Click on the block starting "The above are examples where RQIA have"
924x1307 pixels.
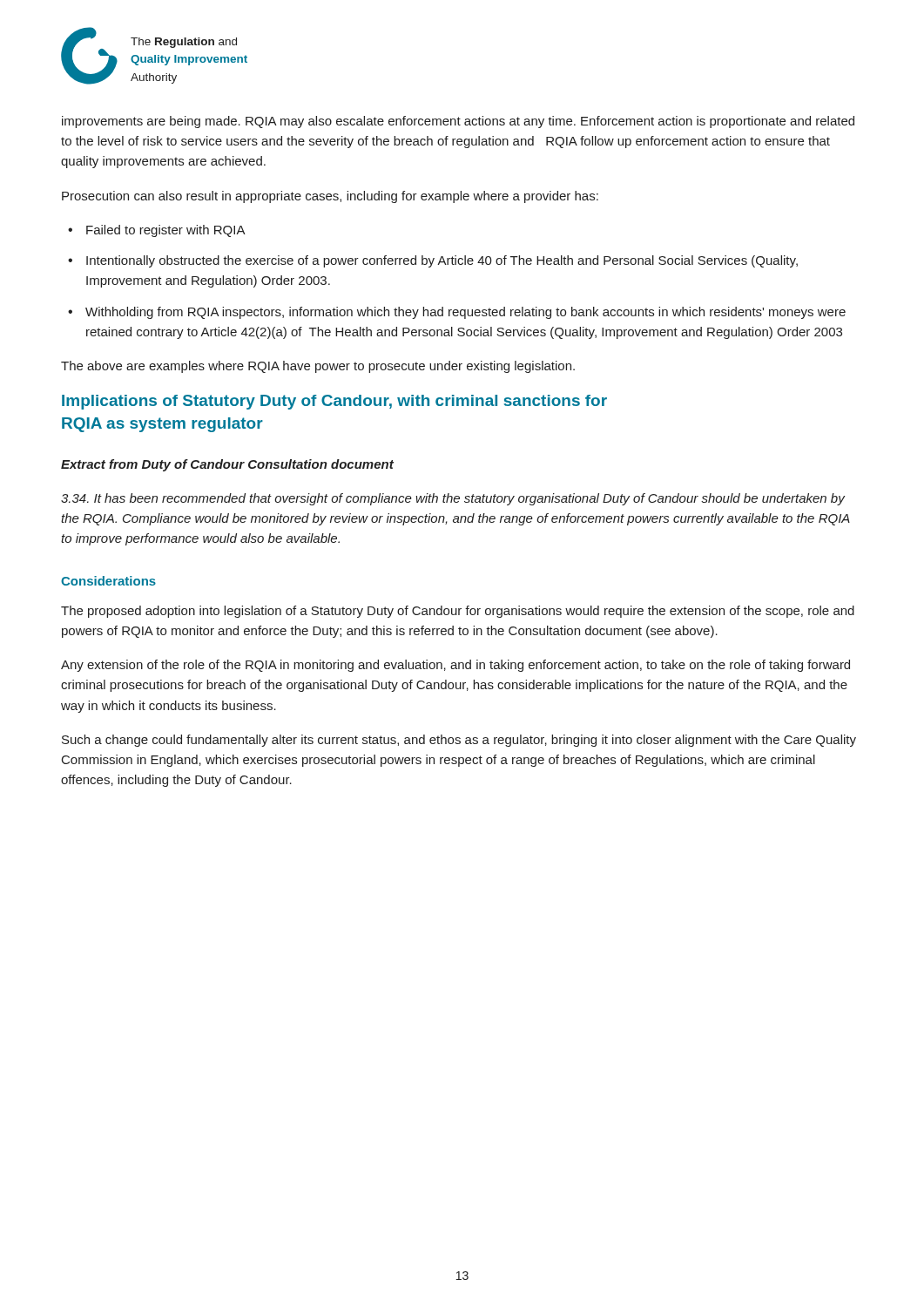[462, 366]
